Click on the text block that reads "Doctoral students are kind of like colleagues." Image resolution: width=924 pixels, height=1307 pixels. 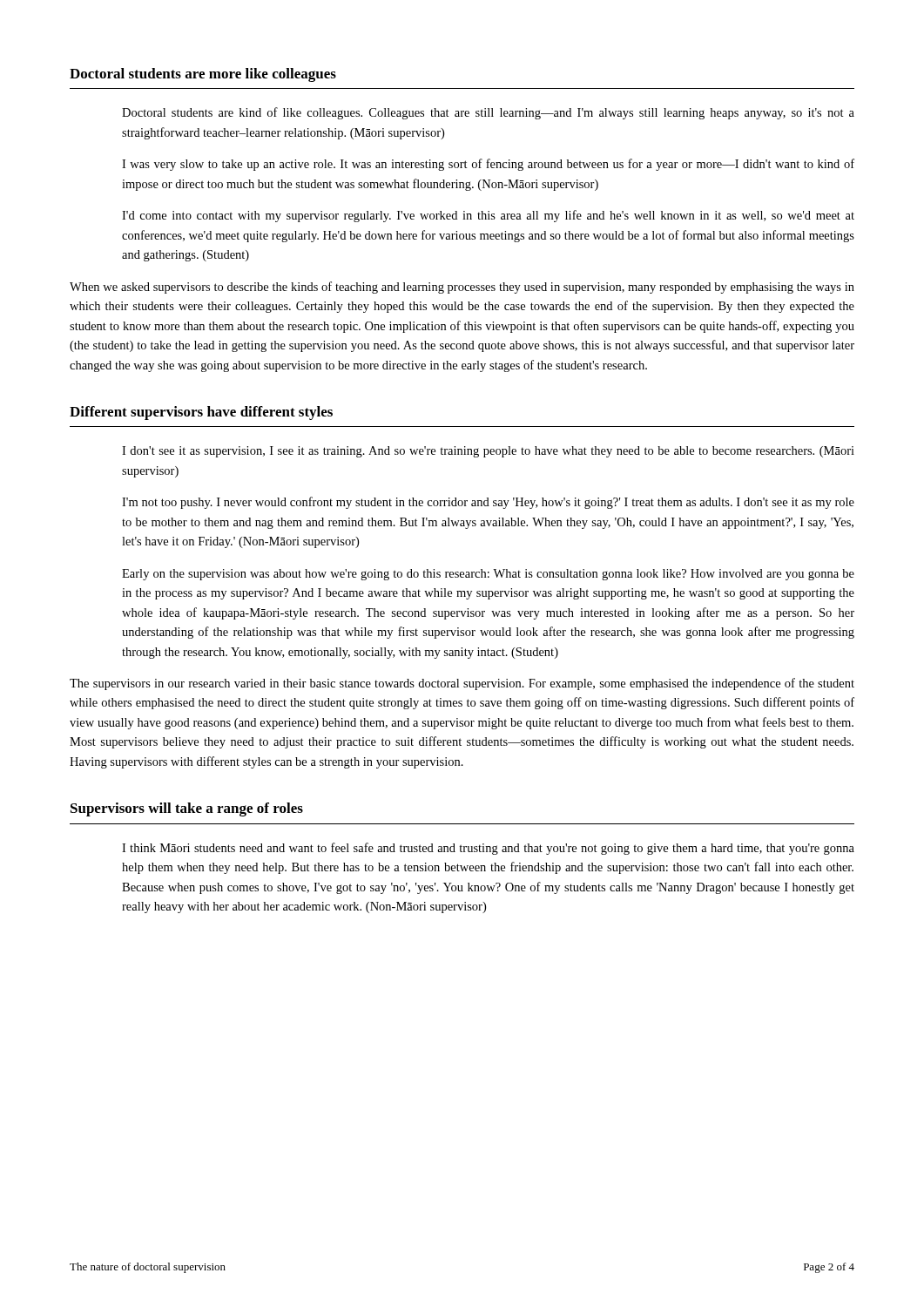tap(488, 122)
